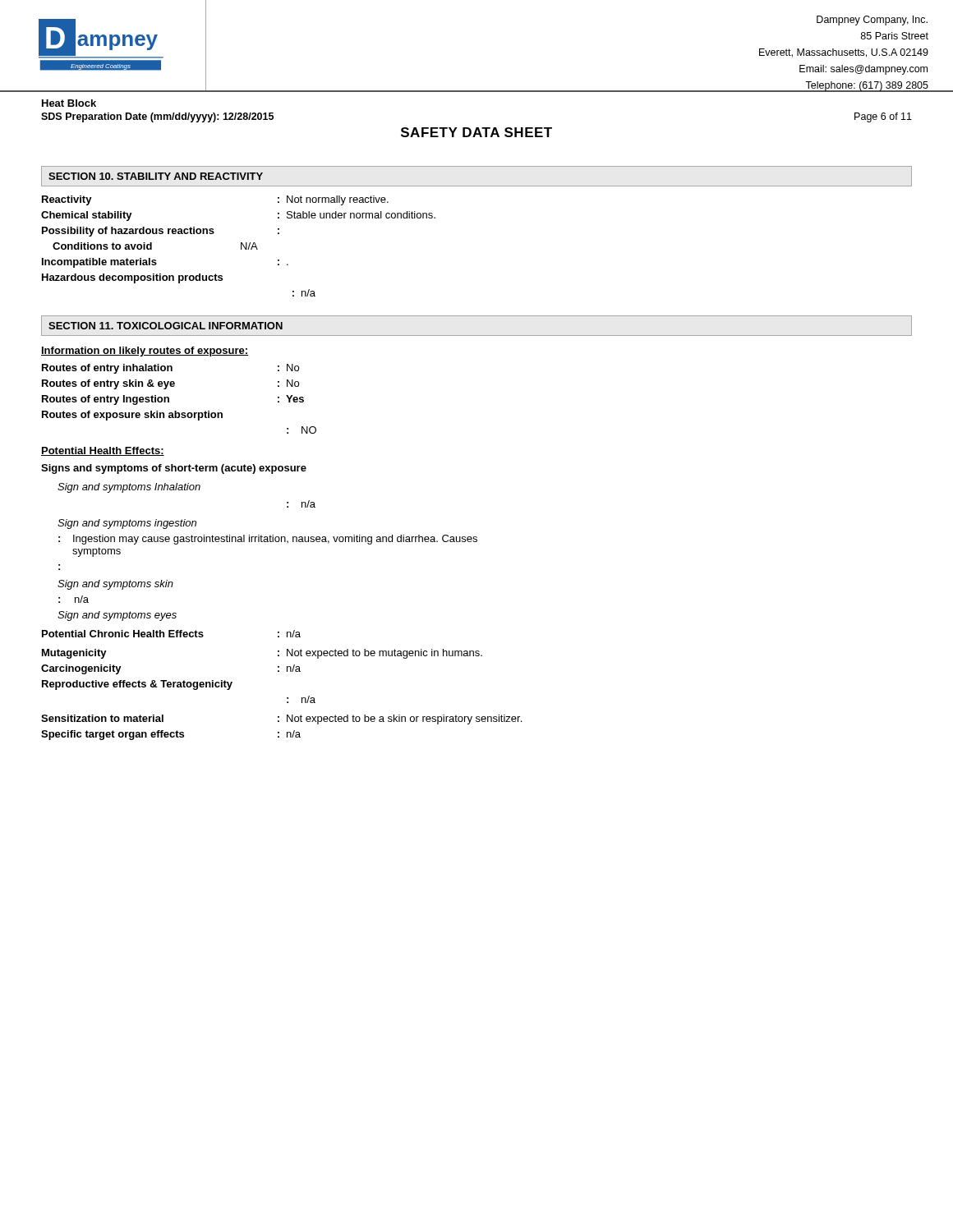Image resolution: width=953 pixels, height=1232 pixels.
Task: Navigate to the passage starting "Chemical stability :"
Action: [81, 216]
